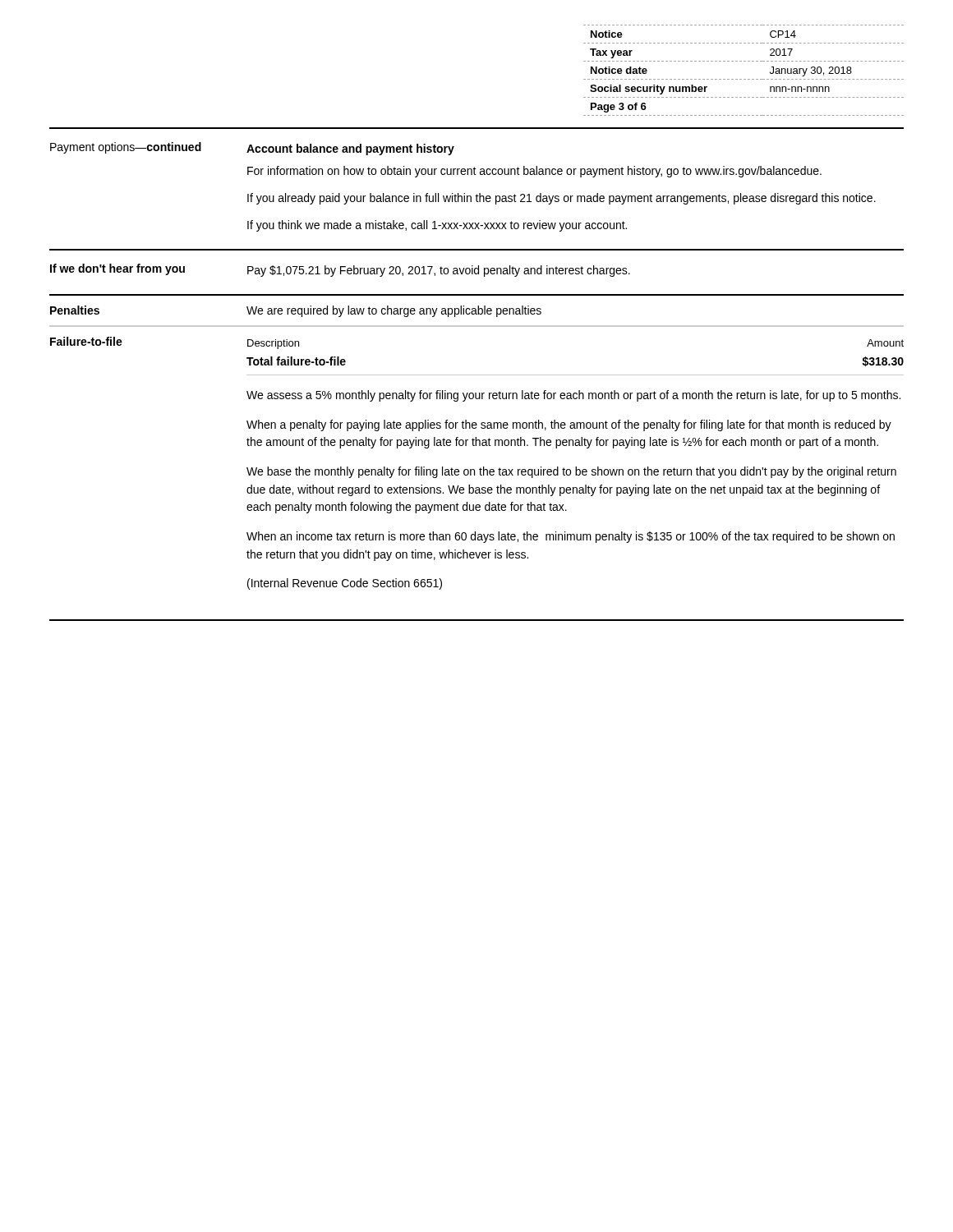The height and width of the screenshot is (1232, 953).
Task: Select the text block that reads "We assess a 5% monthly penalty for"
Action: click(x=575, y=490)
